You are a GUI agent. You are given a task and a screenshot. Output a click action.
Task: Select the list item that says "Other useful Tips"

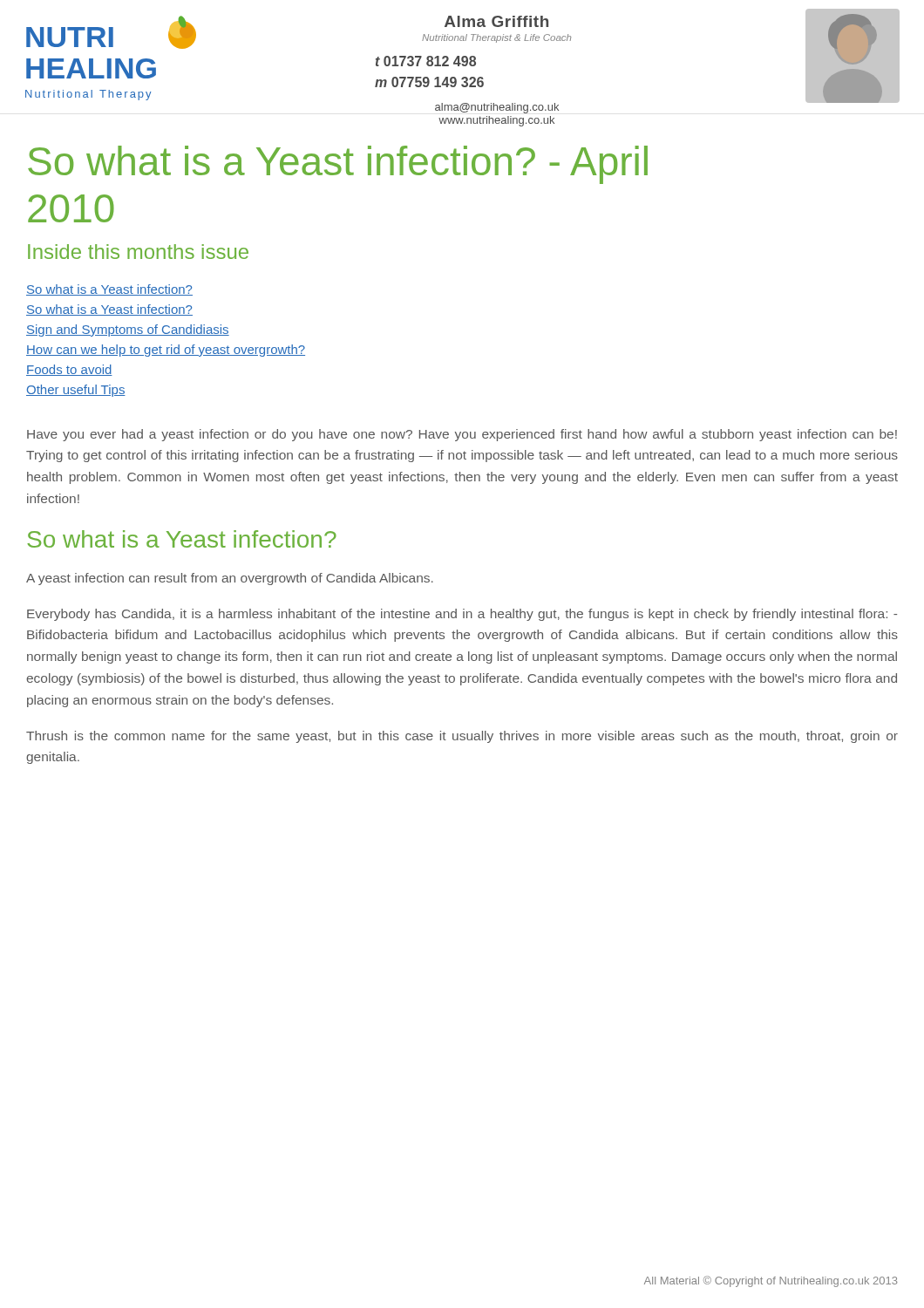coord(76,391)
